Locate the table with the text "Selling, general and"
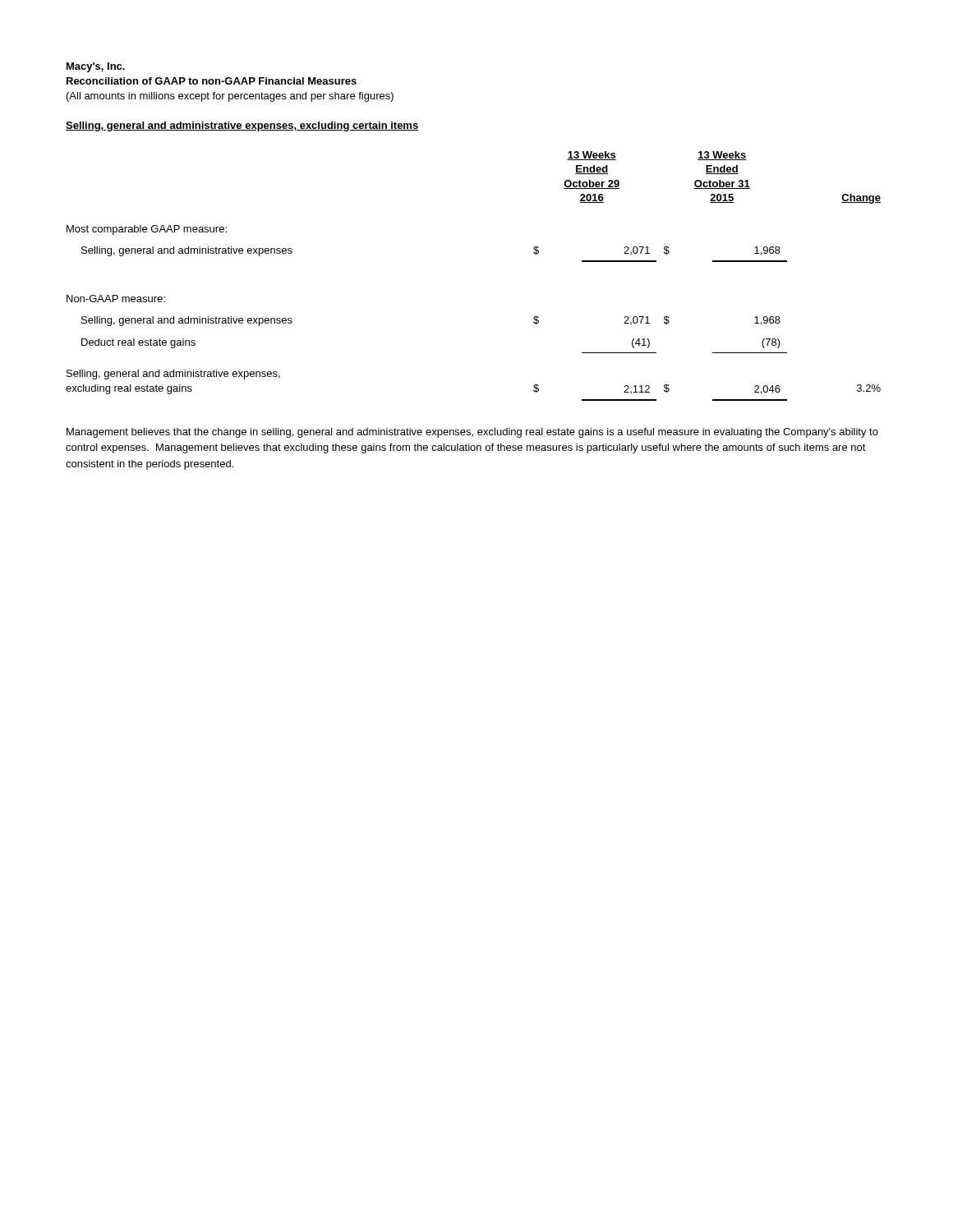Screen dimensions: 1232x953 (476, 274)
